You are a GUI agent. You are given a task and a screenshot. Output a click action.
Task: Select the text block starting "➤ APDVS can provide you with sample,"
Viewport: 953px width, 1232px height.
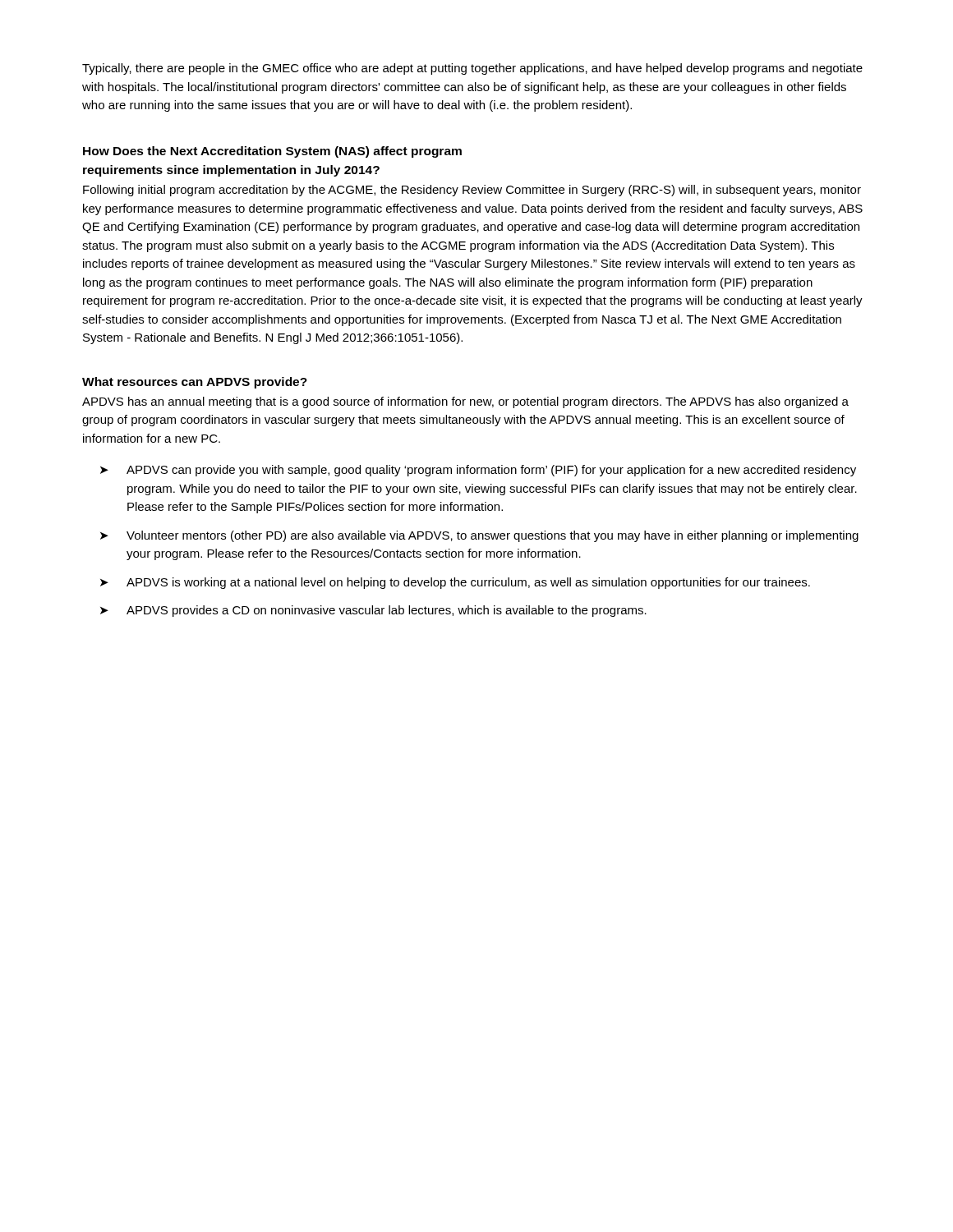point(485,489)
